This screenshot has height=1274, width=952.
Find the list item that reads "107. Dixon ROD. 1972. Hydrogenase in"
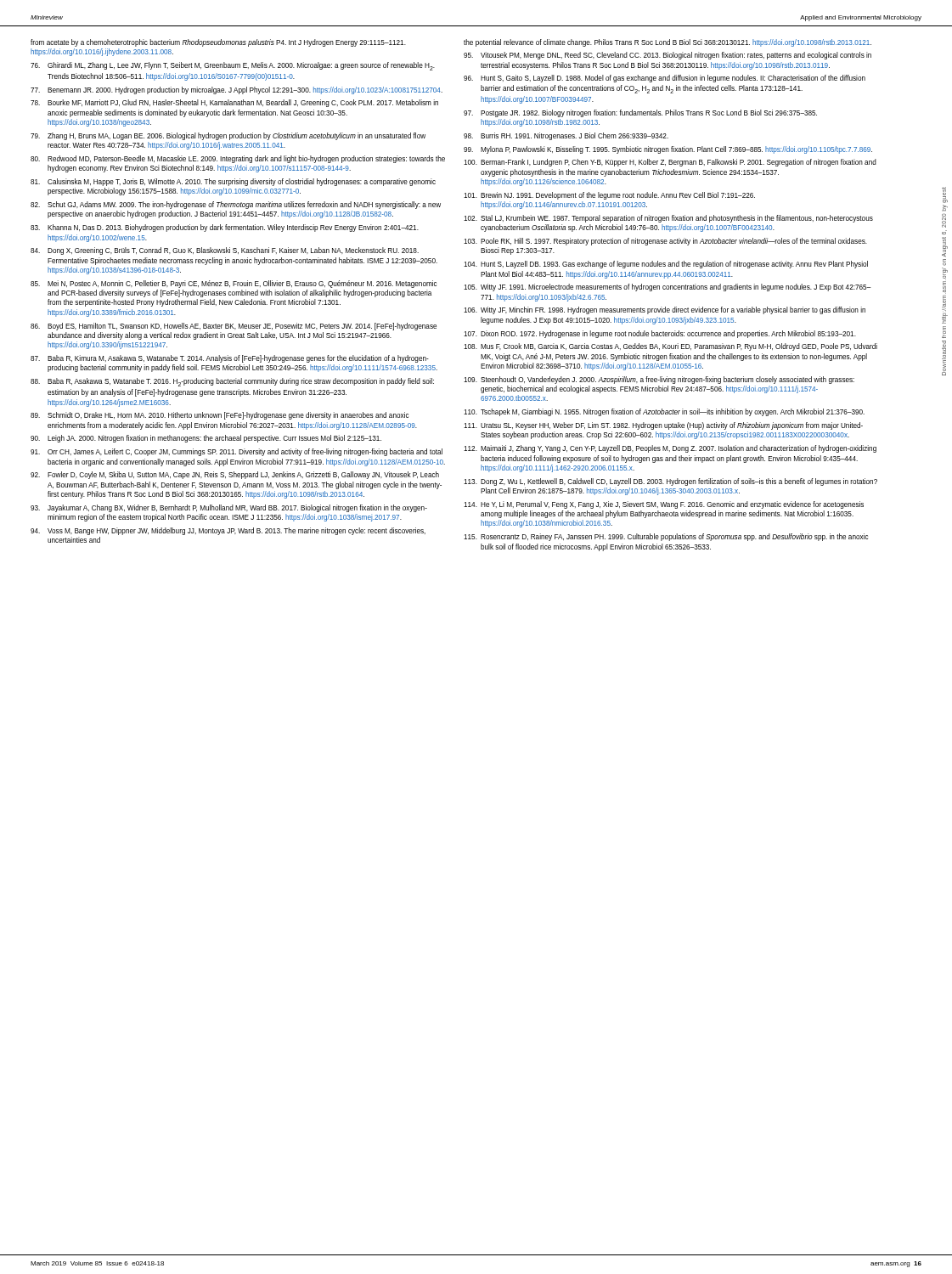[x=660, y=334]
